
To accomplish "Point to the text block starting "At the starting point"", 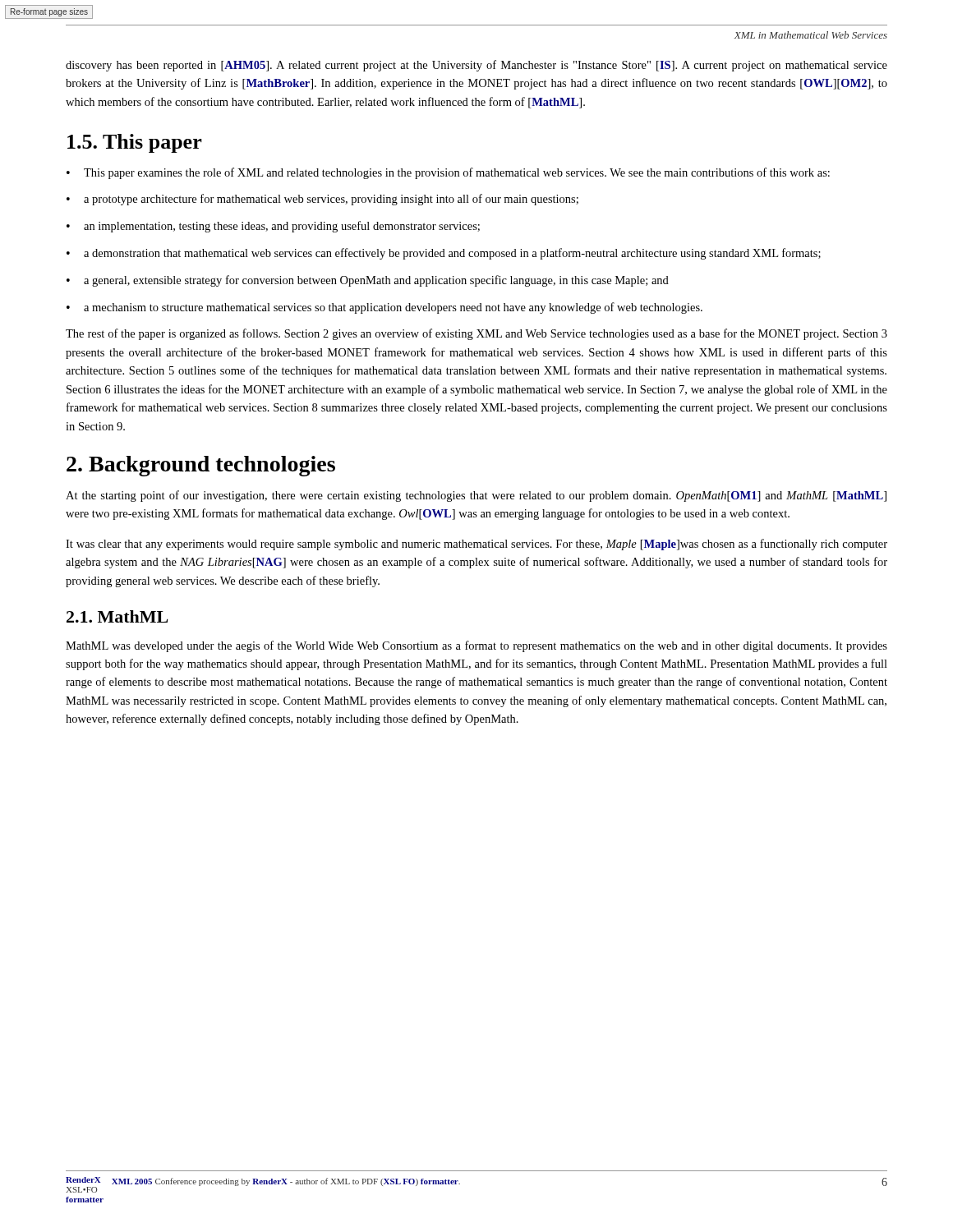I will point(476,504).
